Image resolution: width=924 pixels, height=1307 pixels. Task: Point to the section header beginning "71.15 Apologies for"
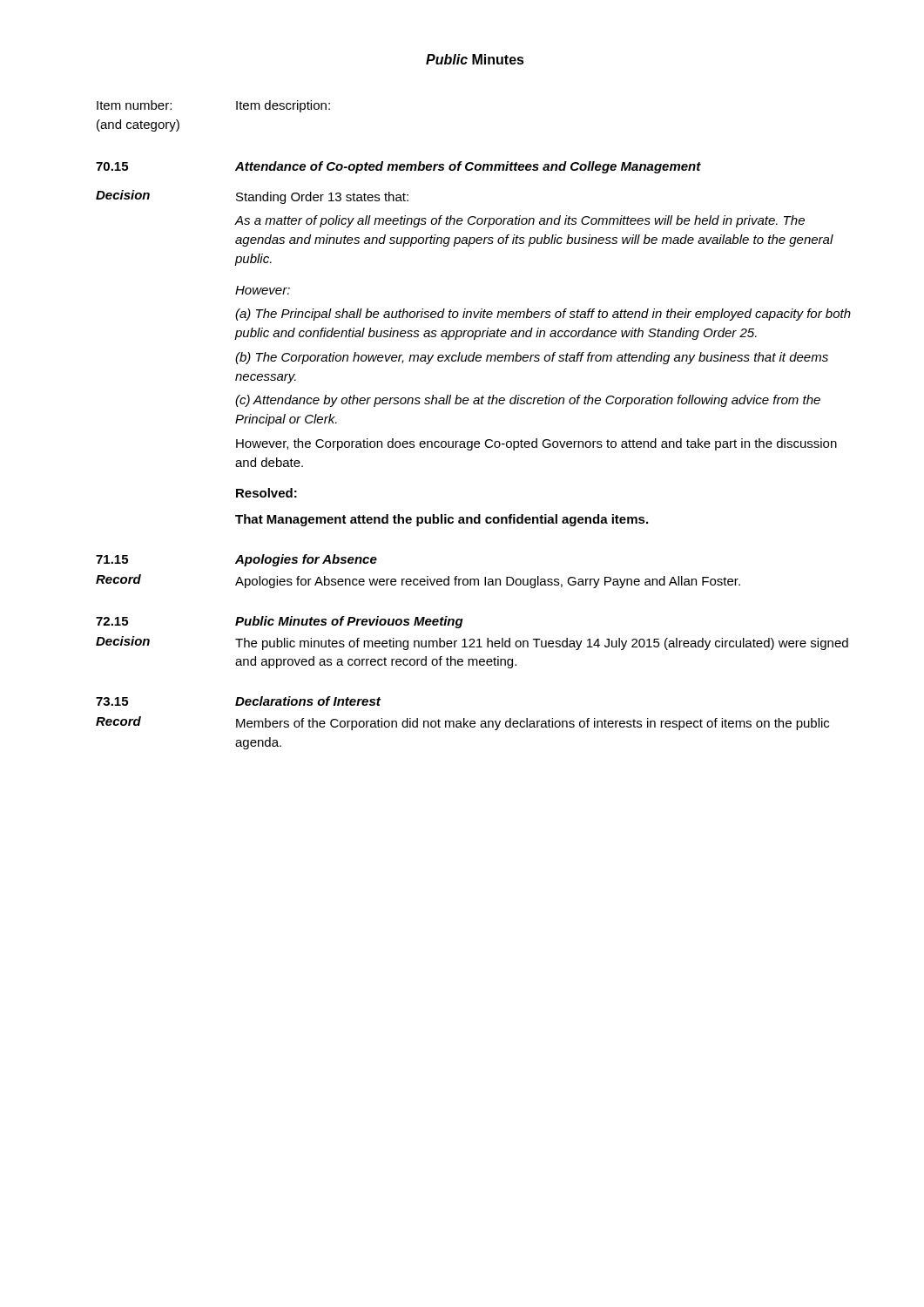236,560
